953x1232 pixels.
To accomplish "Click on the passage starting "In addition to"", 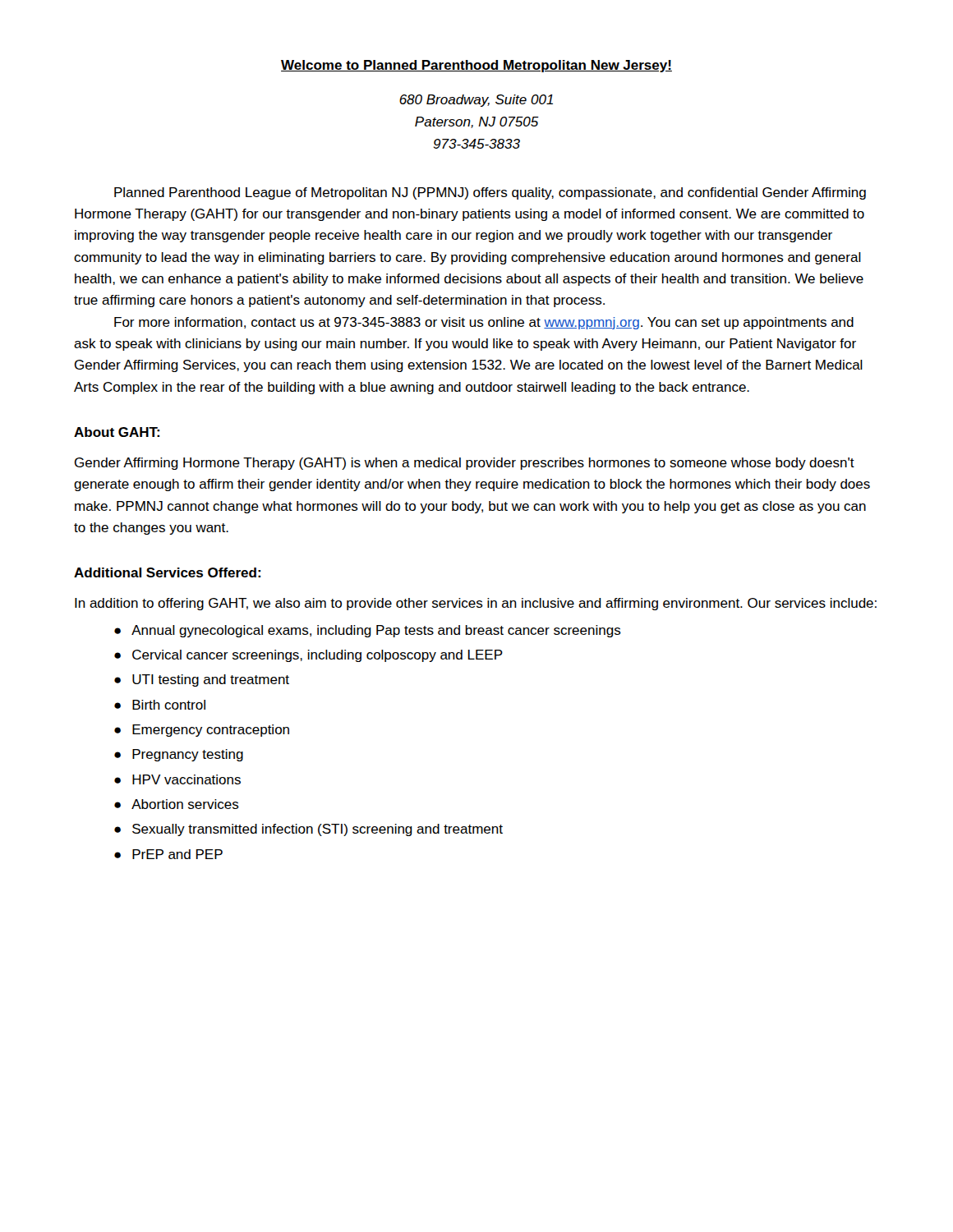I will tap(476, 604).
